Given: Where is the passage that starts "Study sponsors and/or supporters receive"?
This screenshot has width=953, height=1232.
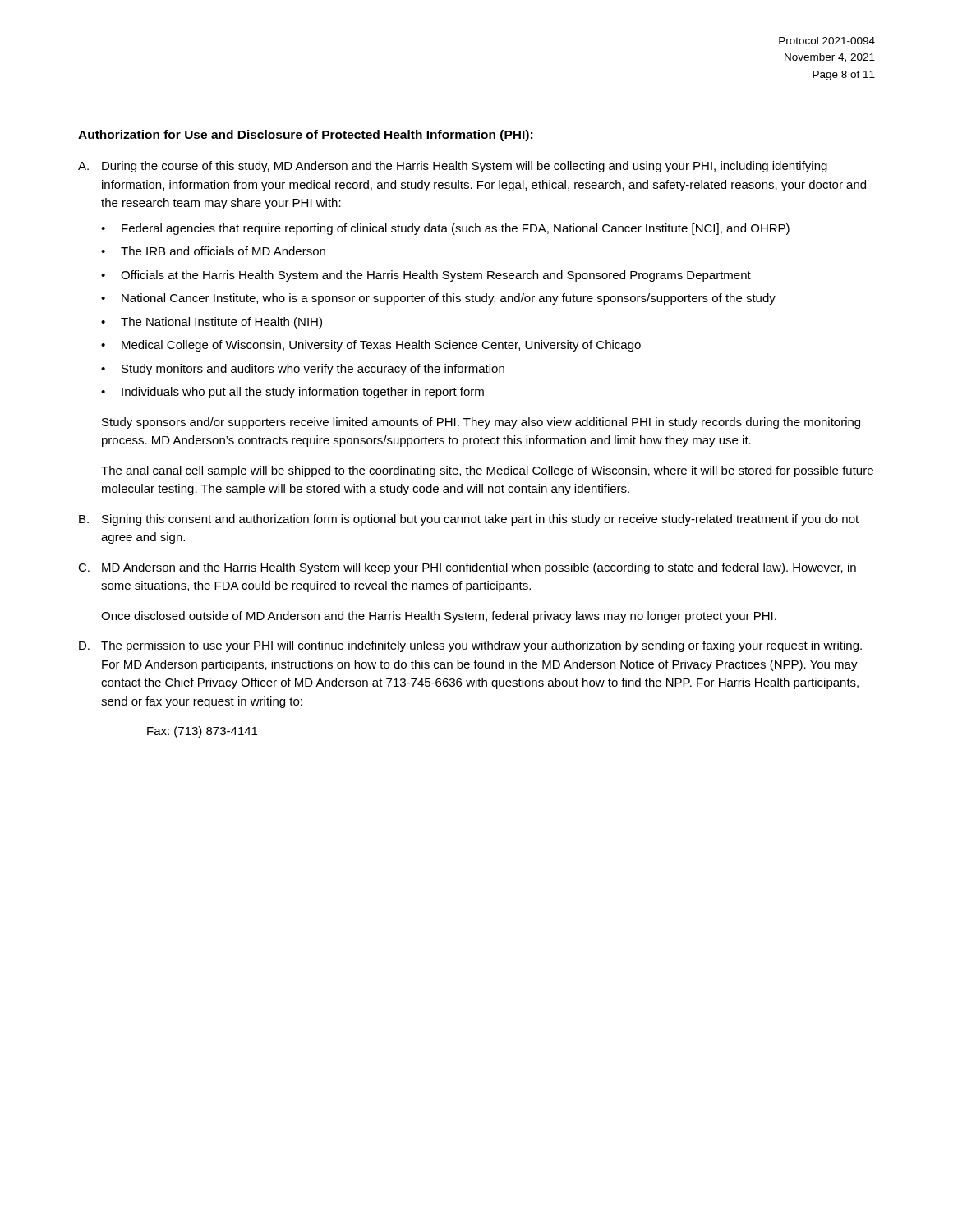Looking at the screenshot, I should click(x=488, y=431).
